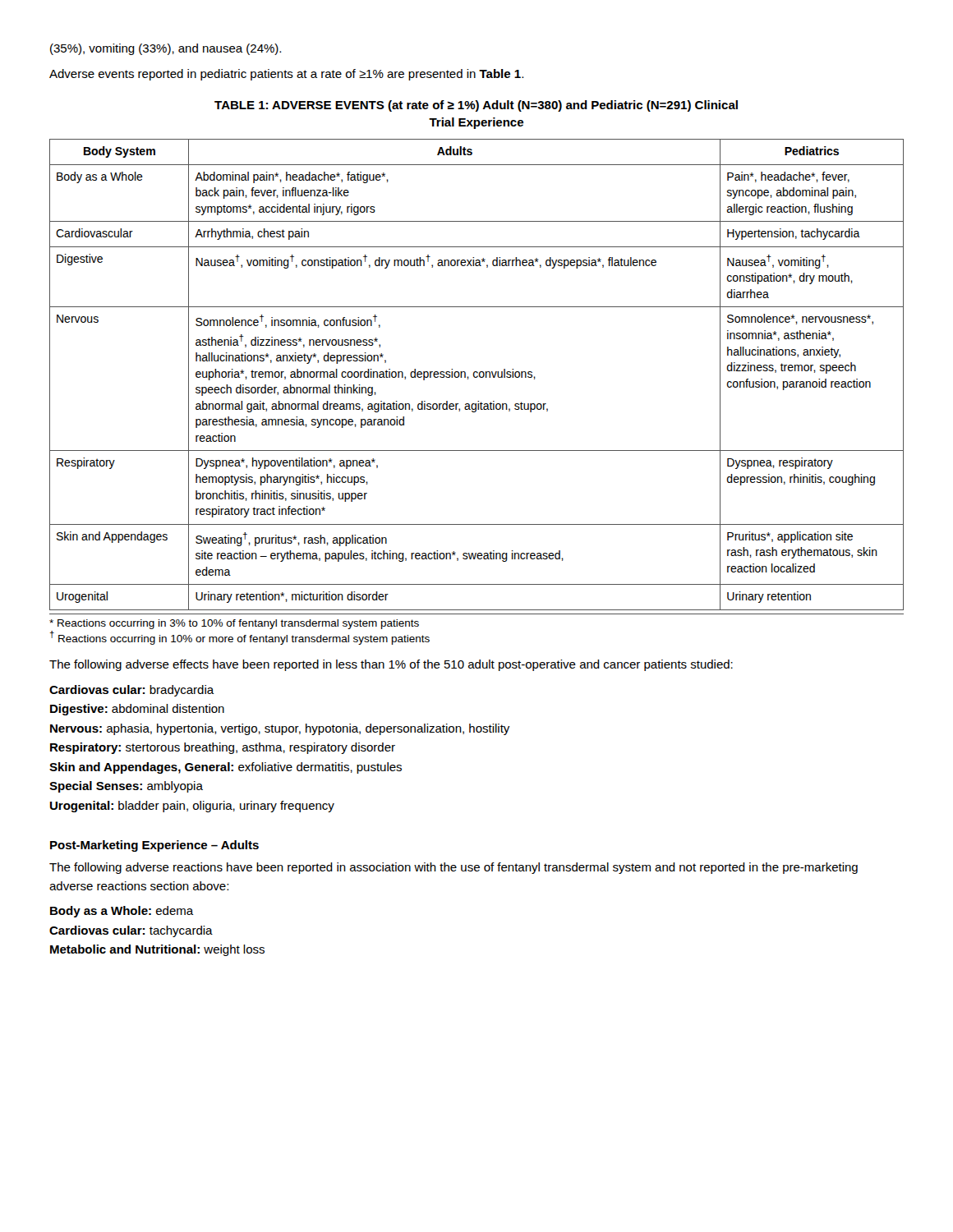The width and height of the screenshot is (953, 1232).
Task: Find the text that says "(35%), vomiting (33%), and nausea (24%)."
Action: (166, 48)
